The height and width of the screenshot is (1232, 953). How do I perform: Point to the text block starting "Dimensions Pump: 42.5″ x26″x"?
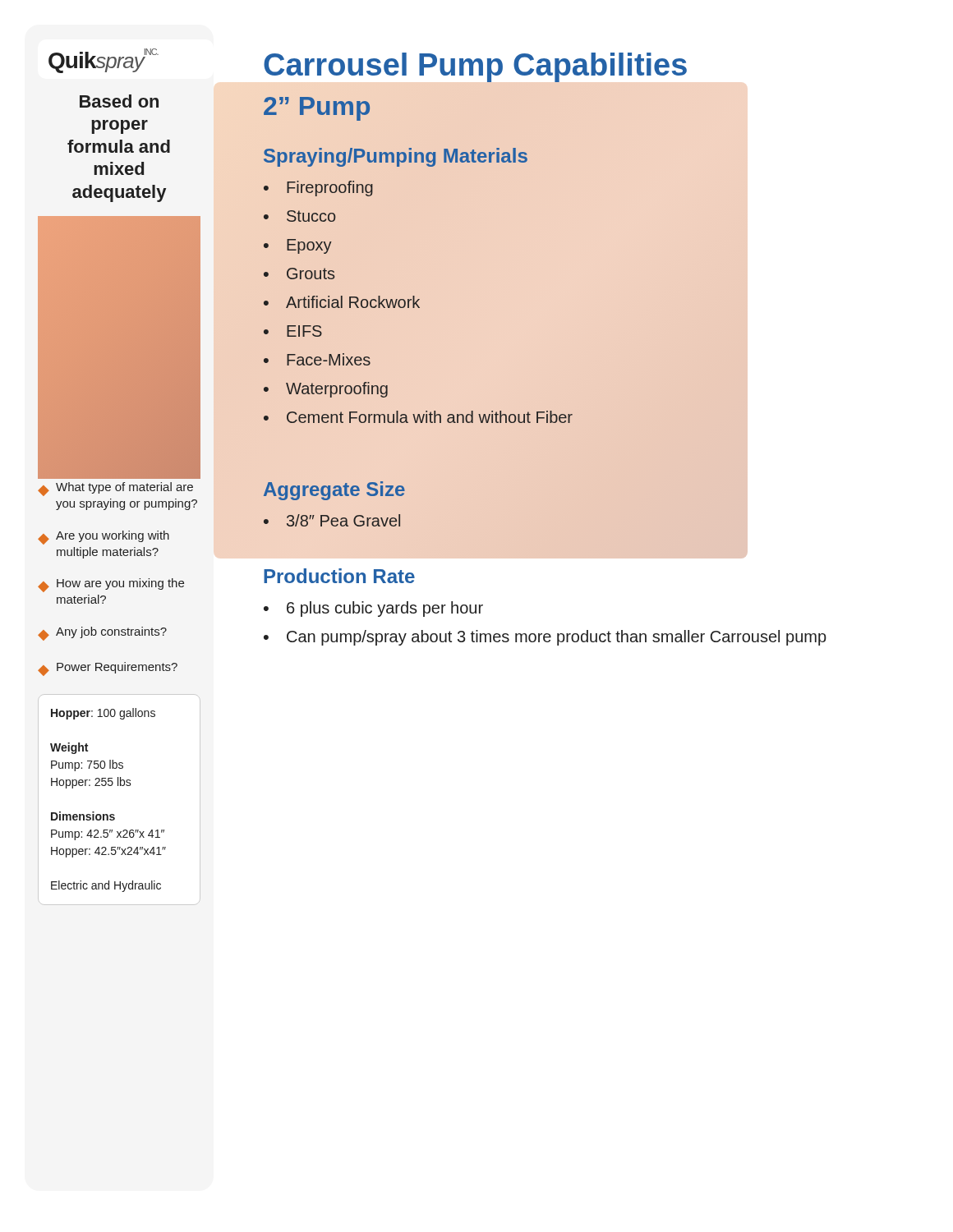click(x=108, y=834)
